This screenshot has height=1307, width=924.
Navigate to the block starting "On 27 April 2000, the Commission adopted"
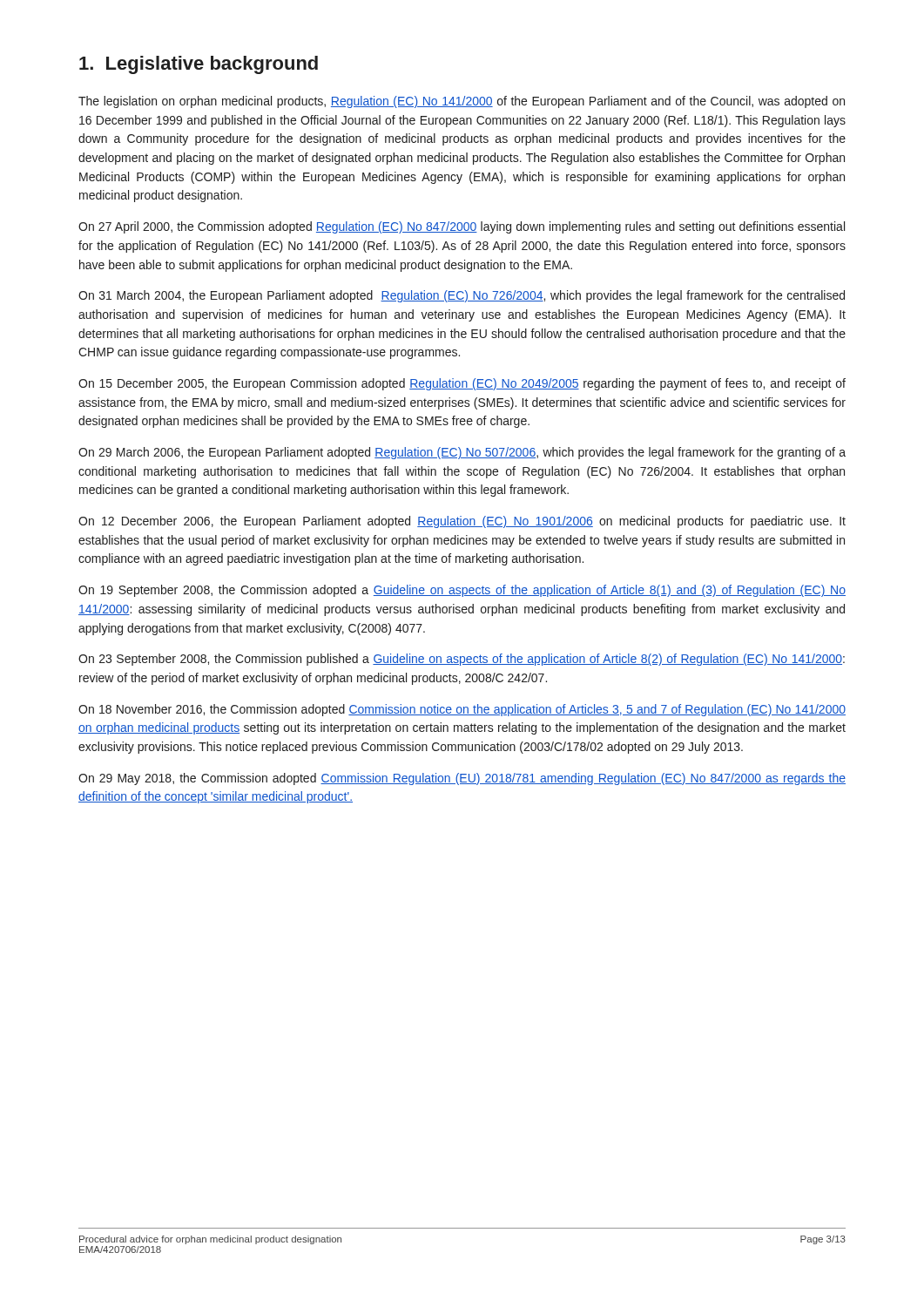point(462,246)
